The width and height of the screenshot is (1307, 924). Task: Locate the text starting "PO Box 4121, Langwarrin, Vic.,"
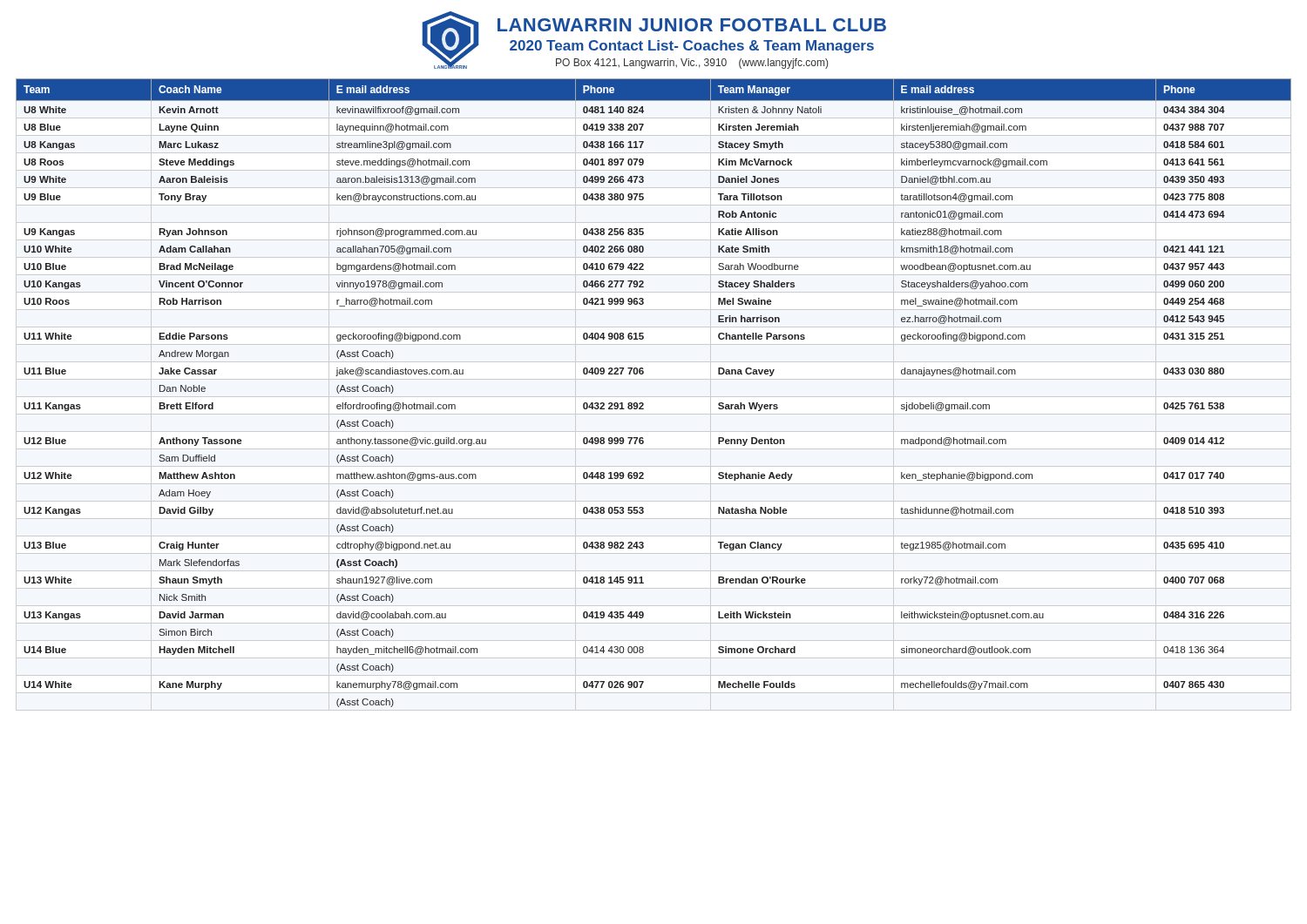(692, 62)
